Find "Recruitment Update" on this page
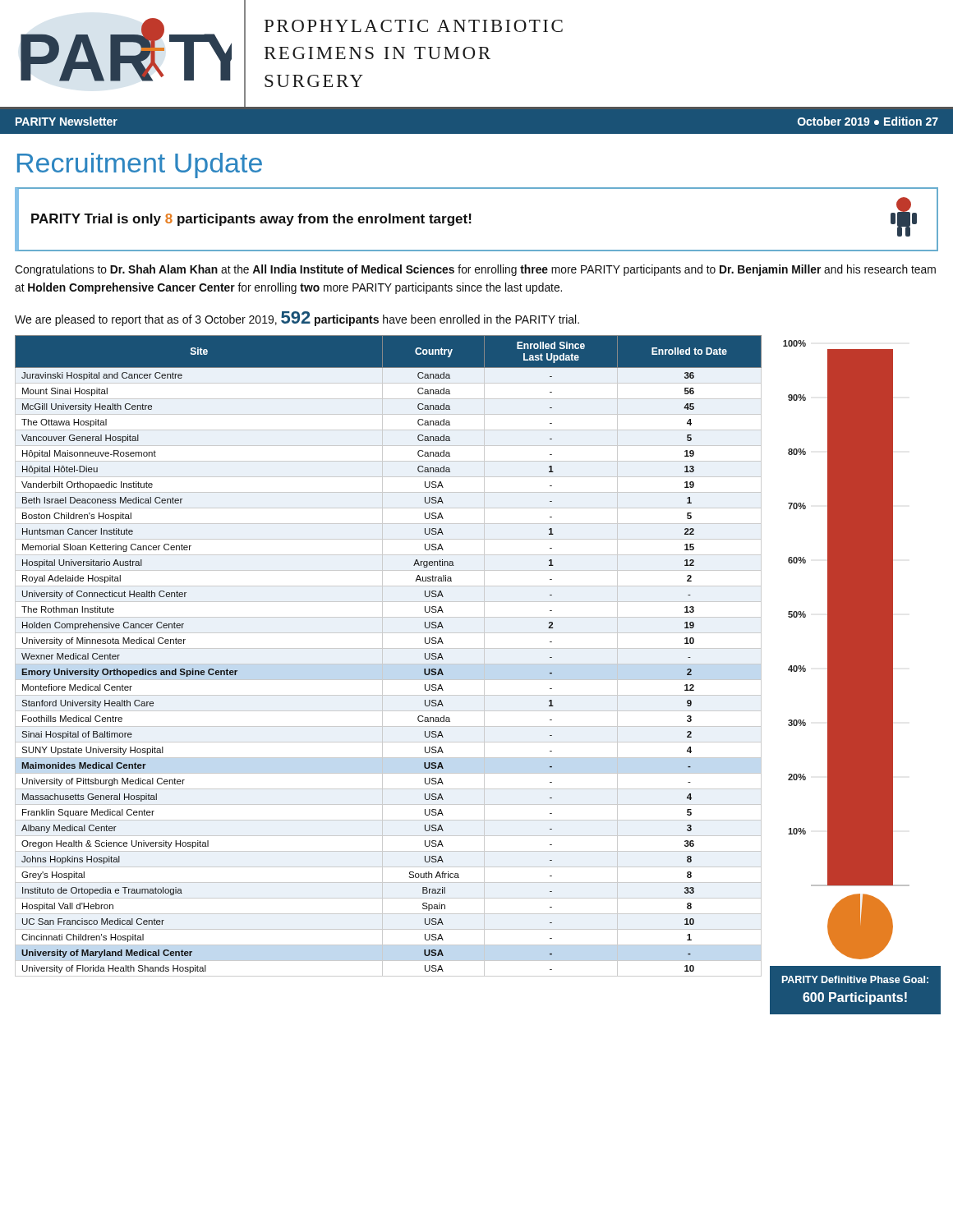This screenshot has width=953, height=1232. [x=139, y=163]
